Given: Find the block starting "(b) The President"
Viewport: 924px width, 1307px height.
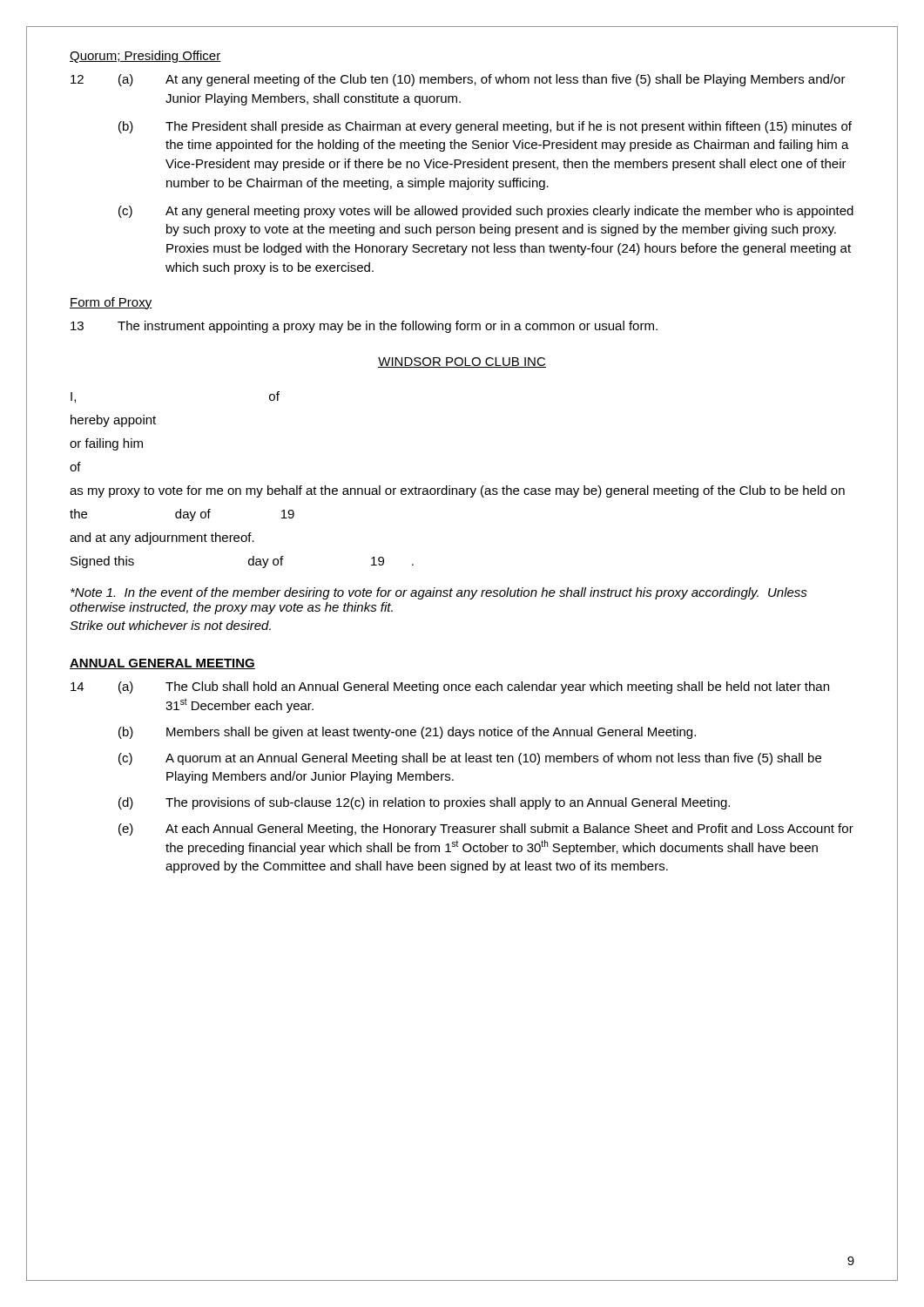Looking at the screenshot, I should (462, 154).
